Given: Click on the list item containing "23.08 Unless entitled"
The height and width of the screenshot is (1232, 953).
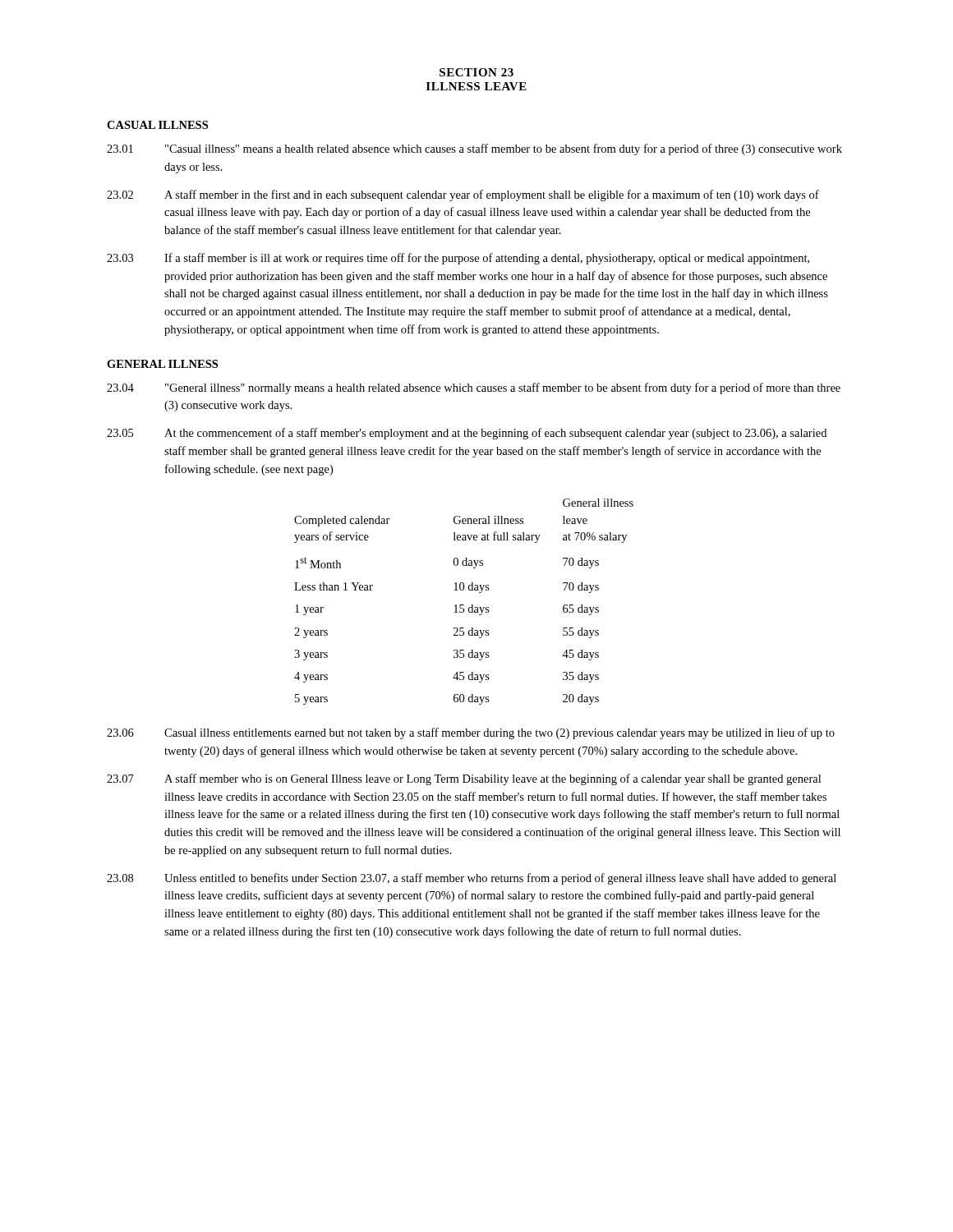Looking at the screenshot, I should (476, 905).
